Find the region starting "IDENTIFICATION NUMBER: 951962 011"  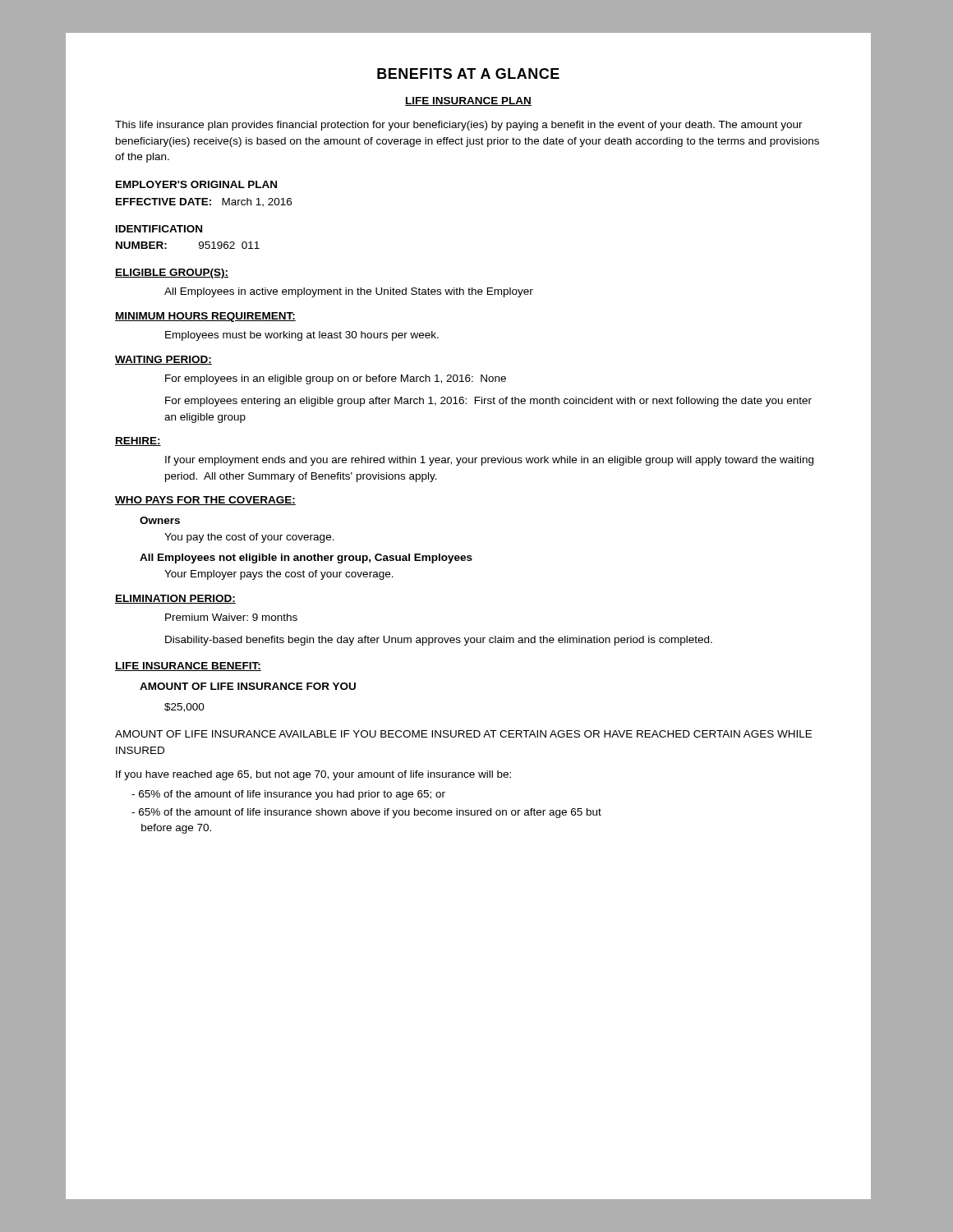[x=187, y=237]
